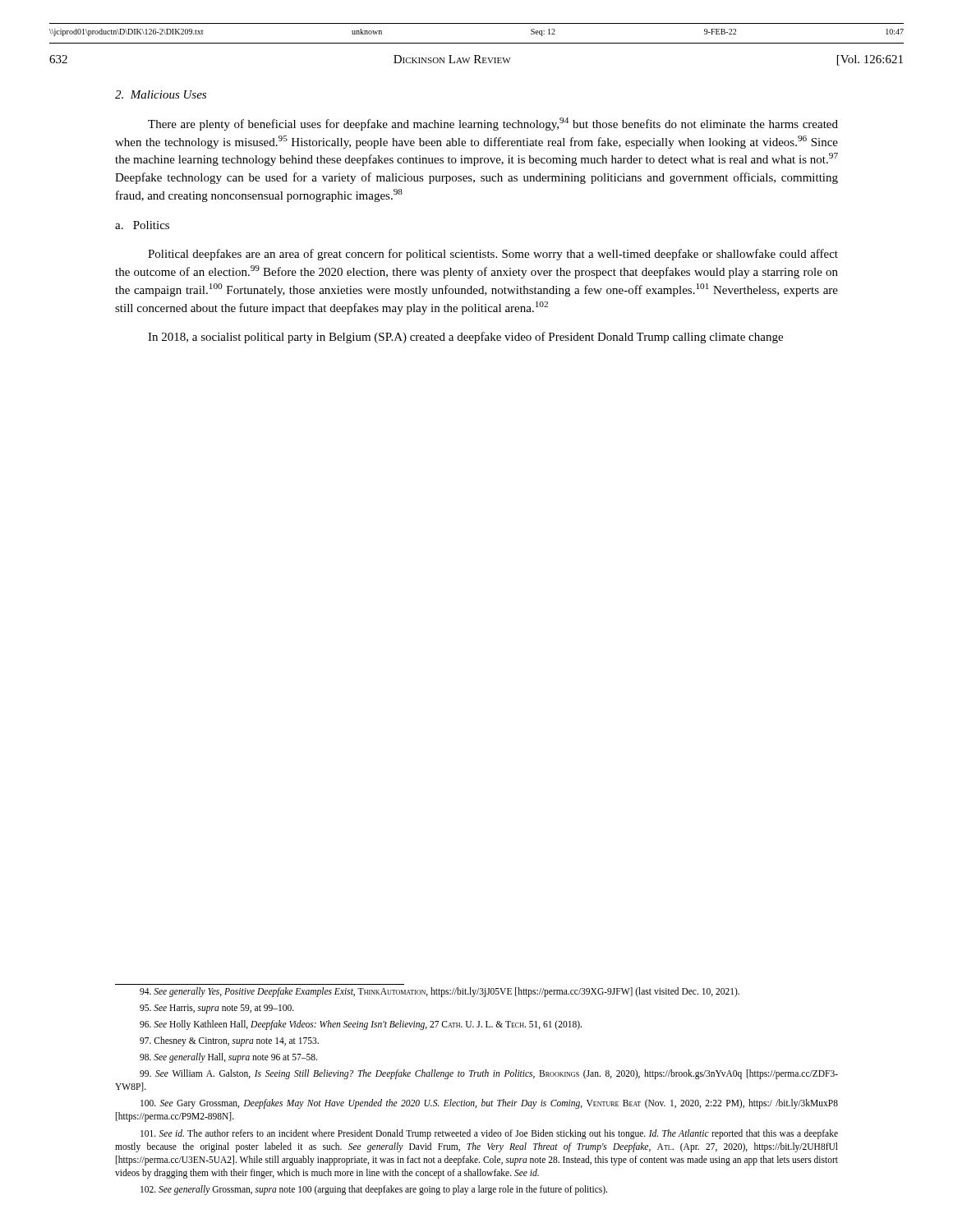Select the footnote with the text "See generally Yes, Positive Deepfake Examples Exist, ThinkAutomation,"

pos(476,991)
